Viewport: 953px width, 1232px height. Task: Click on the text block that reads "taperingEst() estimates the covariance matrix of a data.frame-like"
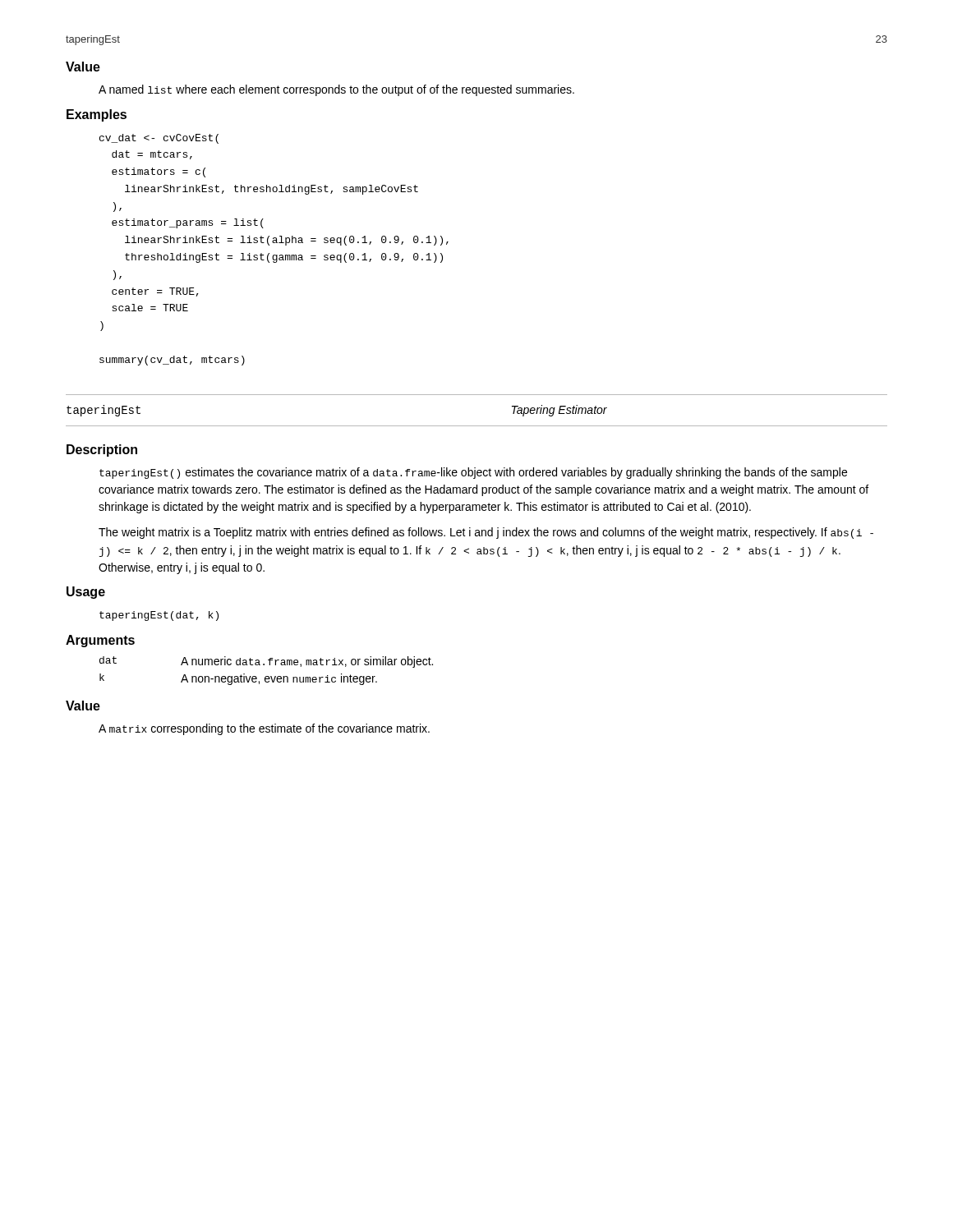pyautogui.click(x=484, y=489)
